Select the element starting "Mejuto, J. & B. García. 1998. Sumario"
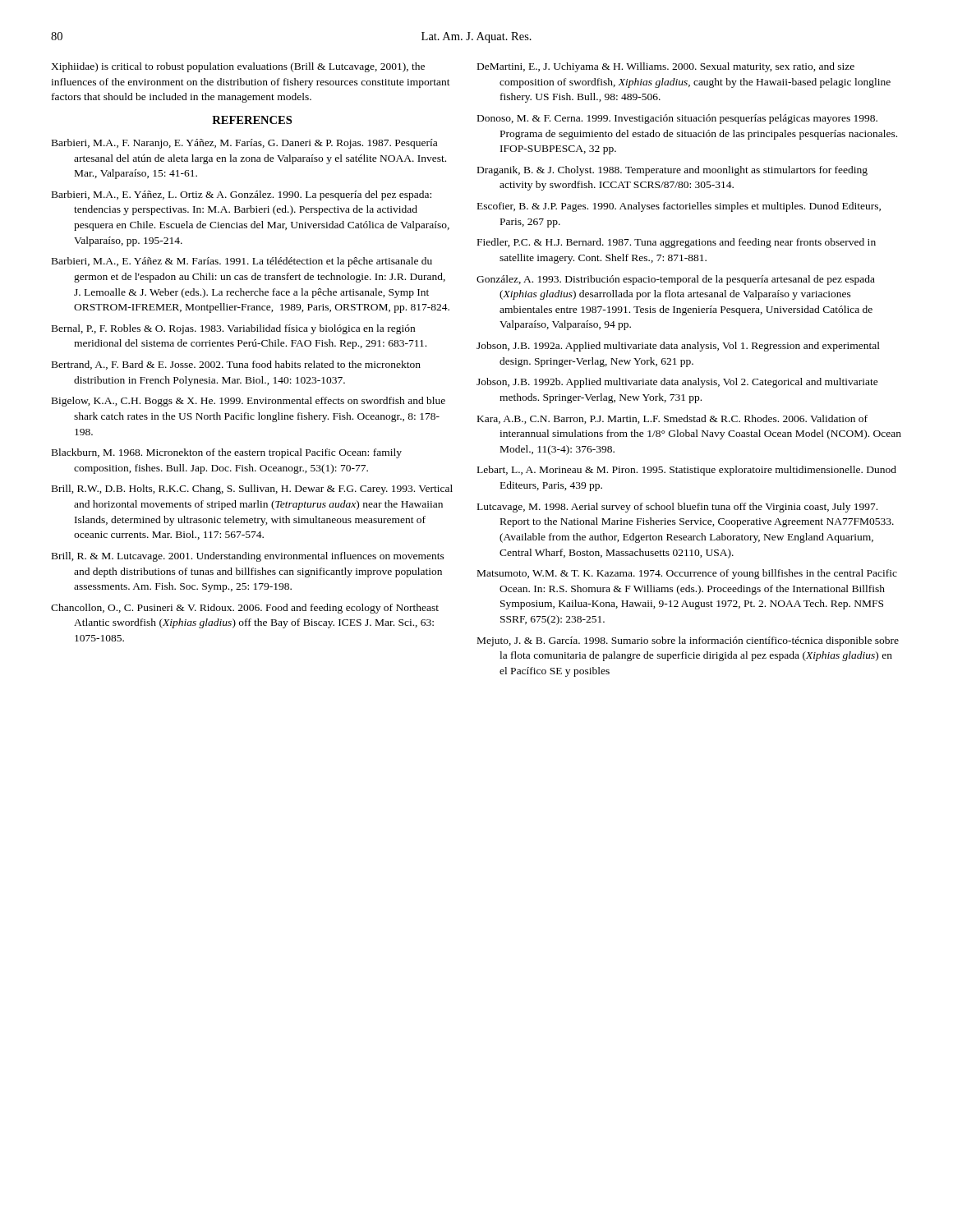Viewport: 953px width, 1232px height. point(688,655)
